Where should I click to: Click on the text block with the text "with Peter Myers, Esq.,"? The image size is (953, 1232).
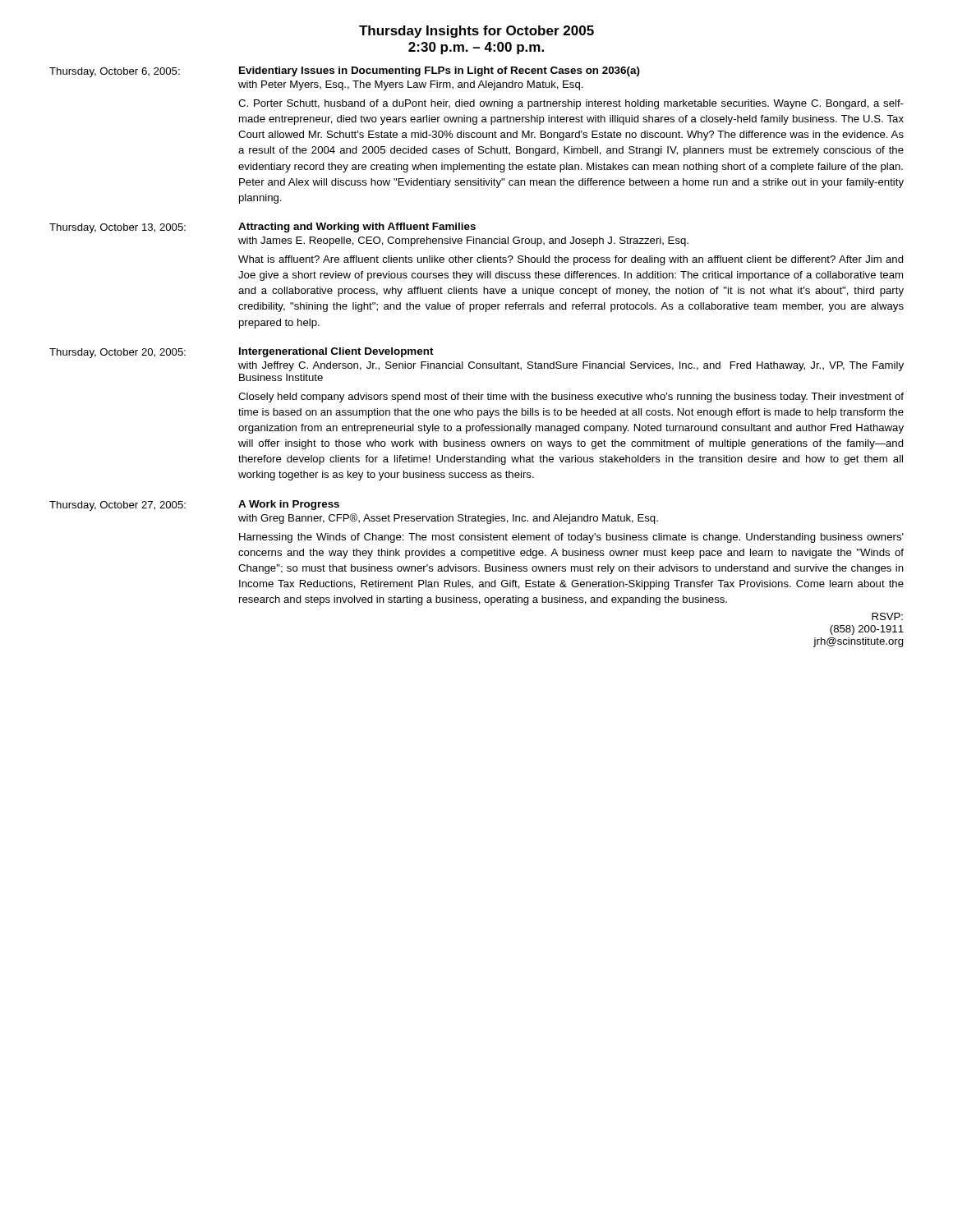pyautogui.click(x=411, y=84)
